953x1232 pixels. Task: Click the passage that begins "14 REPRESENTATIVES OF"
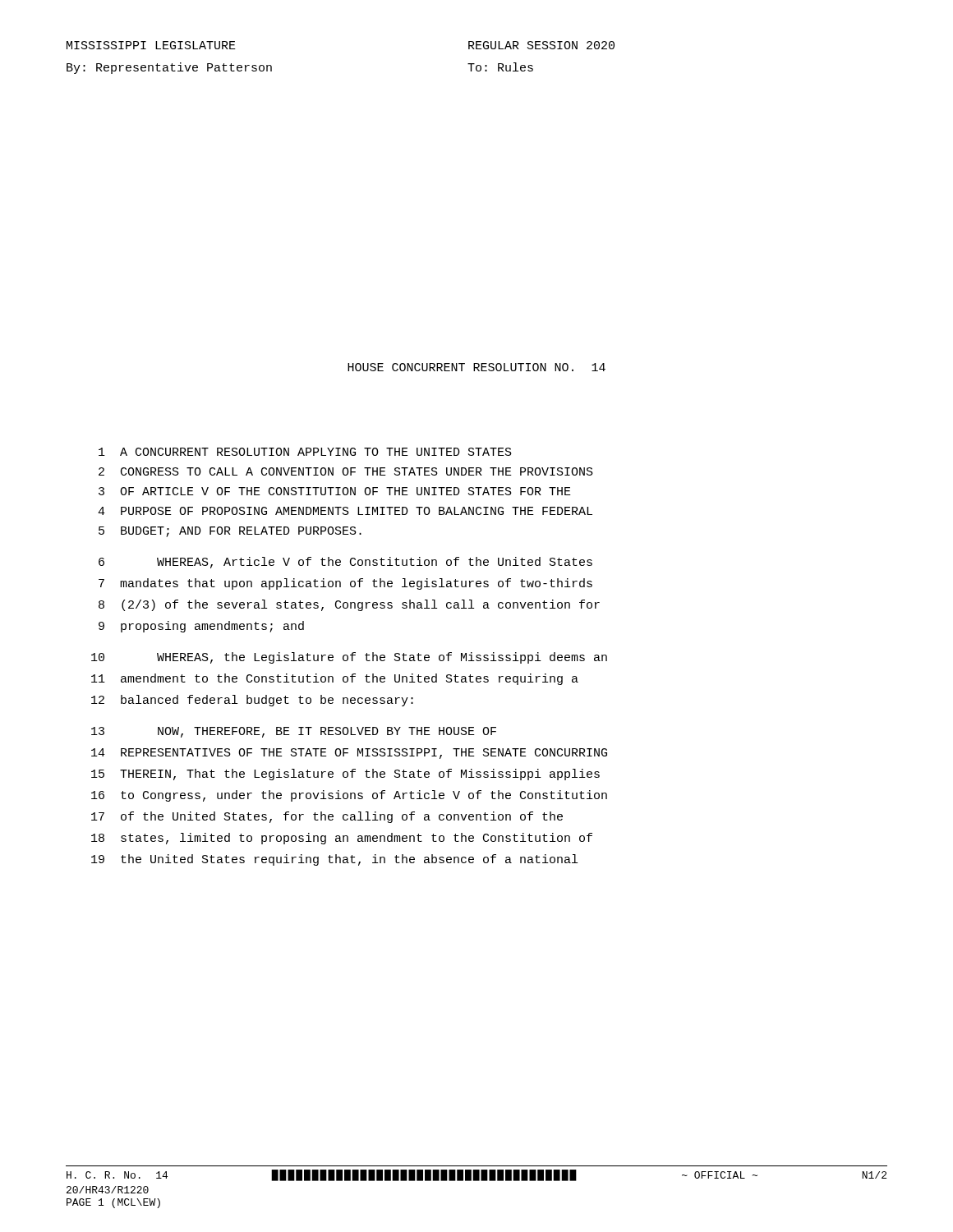[476, 754]
